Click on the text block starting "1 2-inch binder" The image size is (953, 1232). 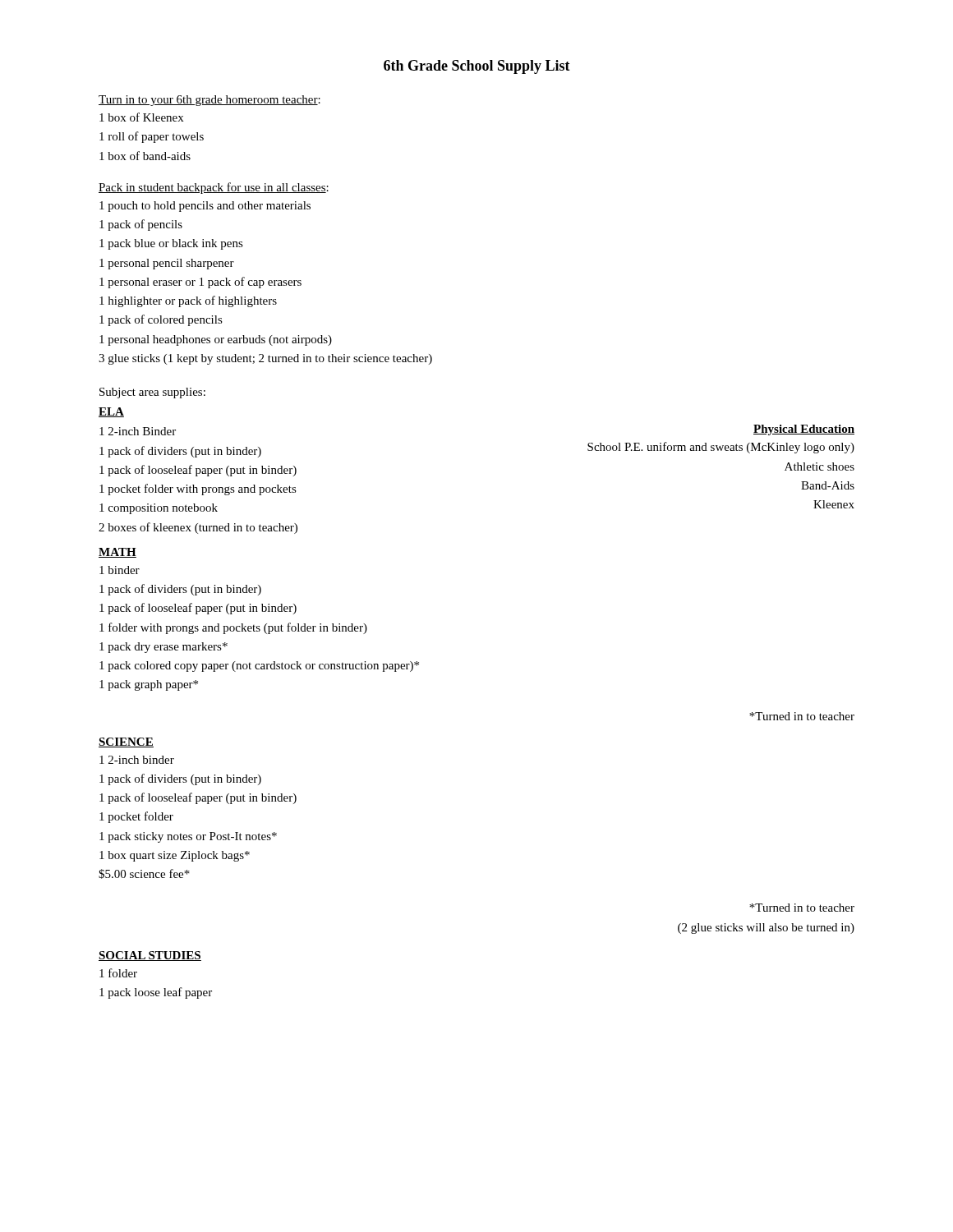(x=136, y=759)
